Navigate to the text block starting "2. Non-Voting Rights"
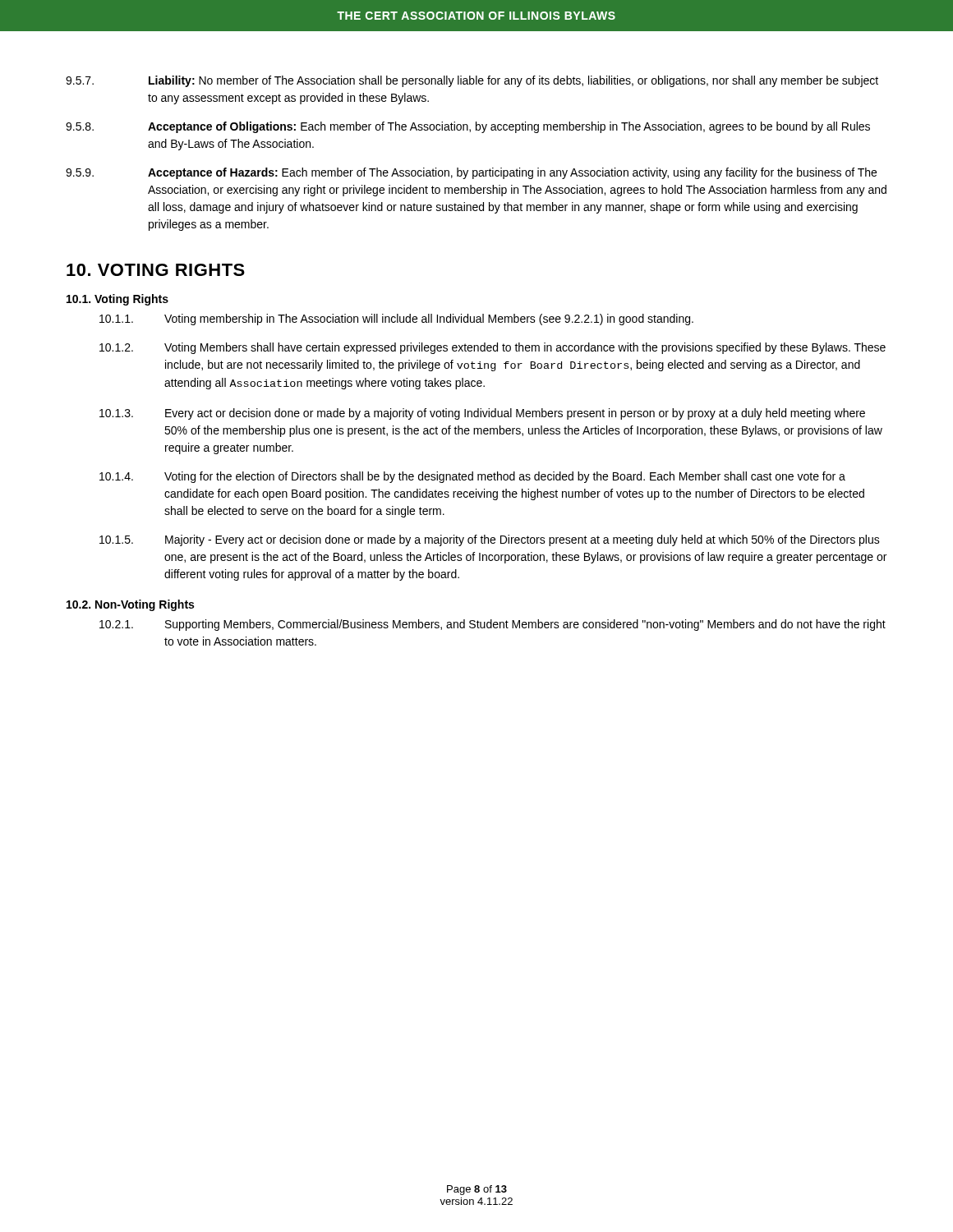 point(130,604)
